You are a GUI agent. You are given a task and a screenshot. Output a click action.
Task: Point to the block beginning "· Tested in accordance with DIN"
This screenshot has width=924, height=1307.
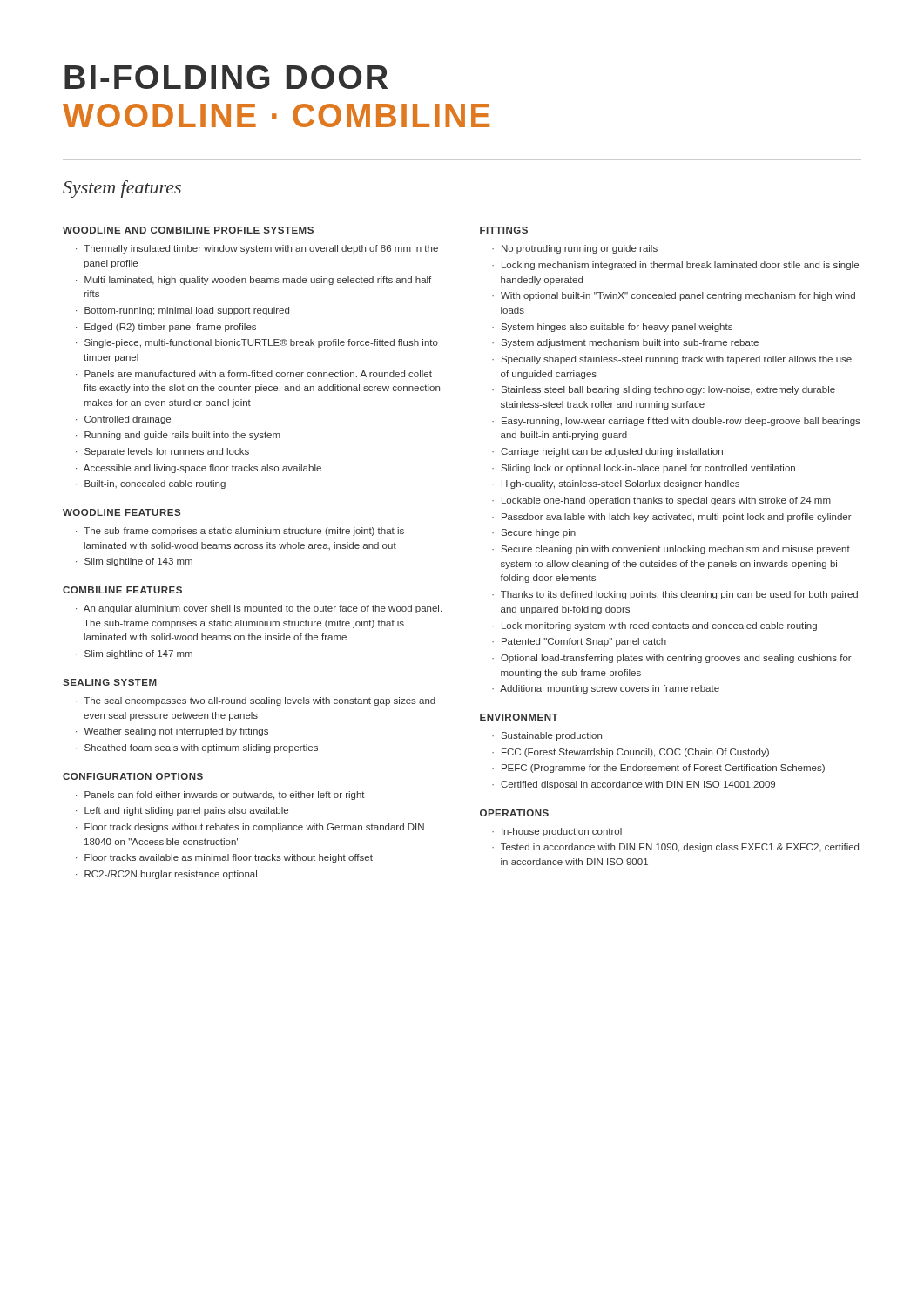[676, 854]
